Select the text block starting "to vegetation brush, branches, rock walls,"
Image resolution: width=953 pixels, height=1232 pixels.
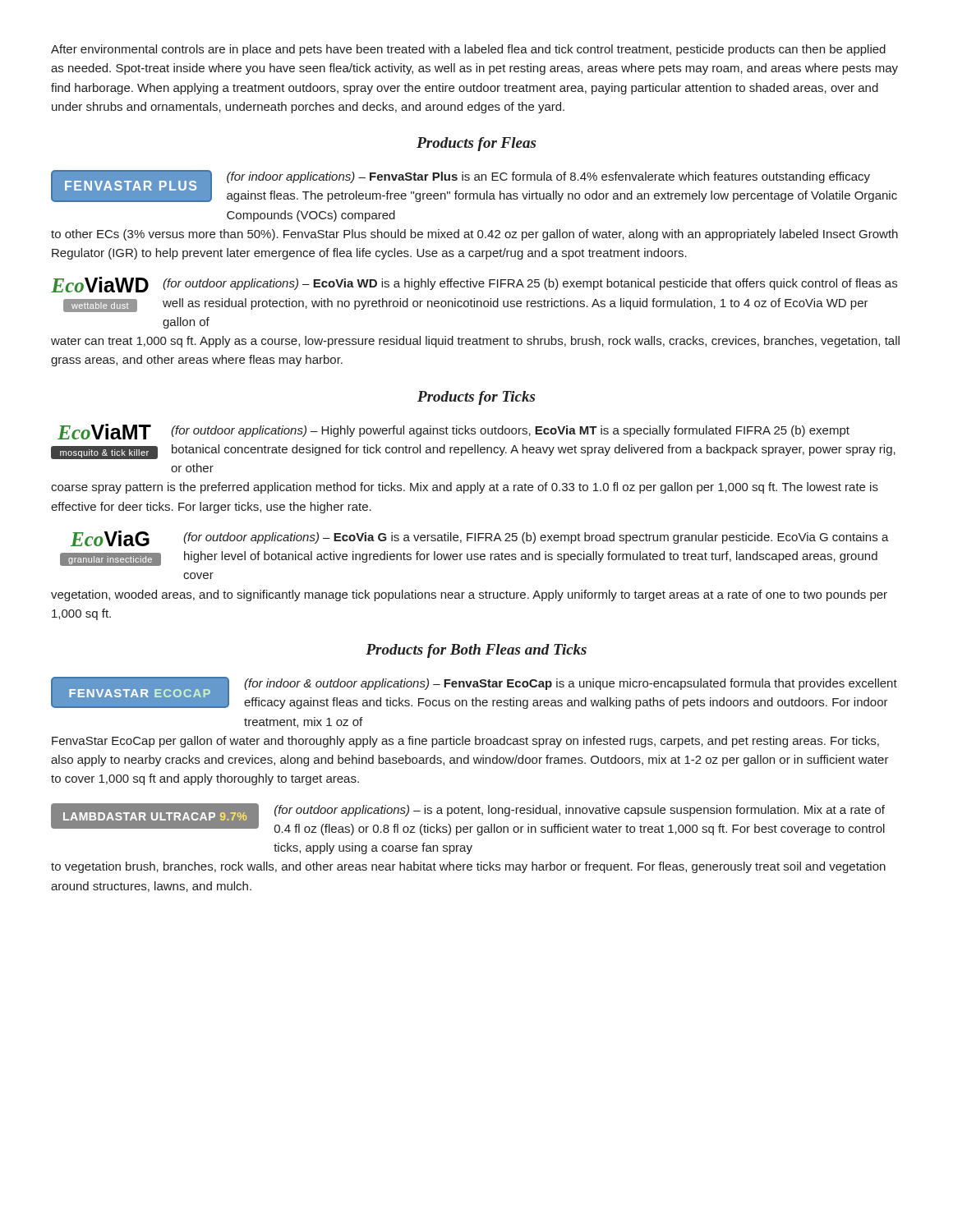tap(468, 876)
